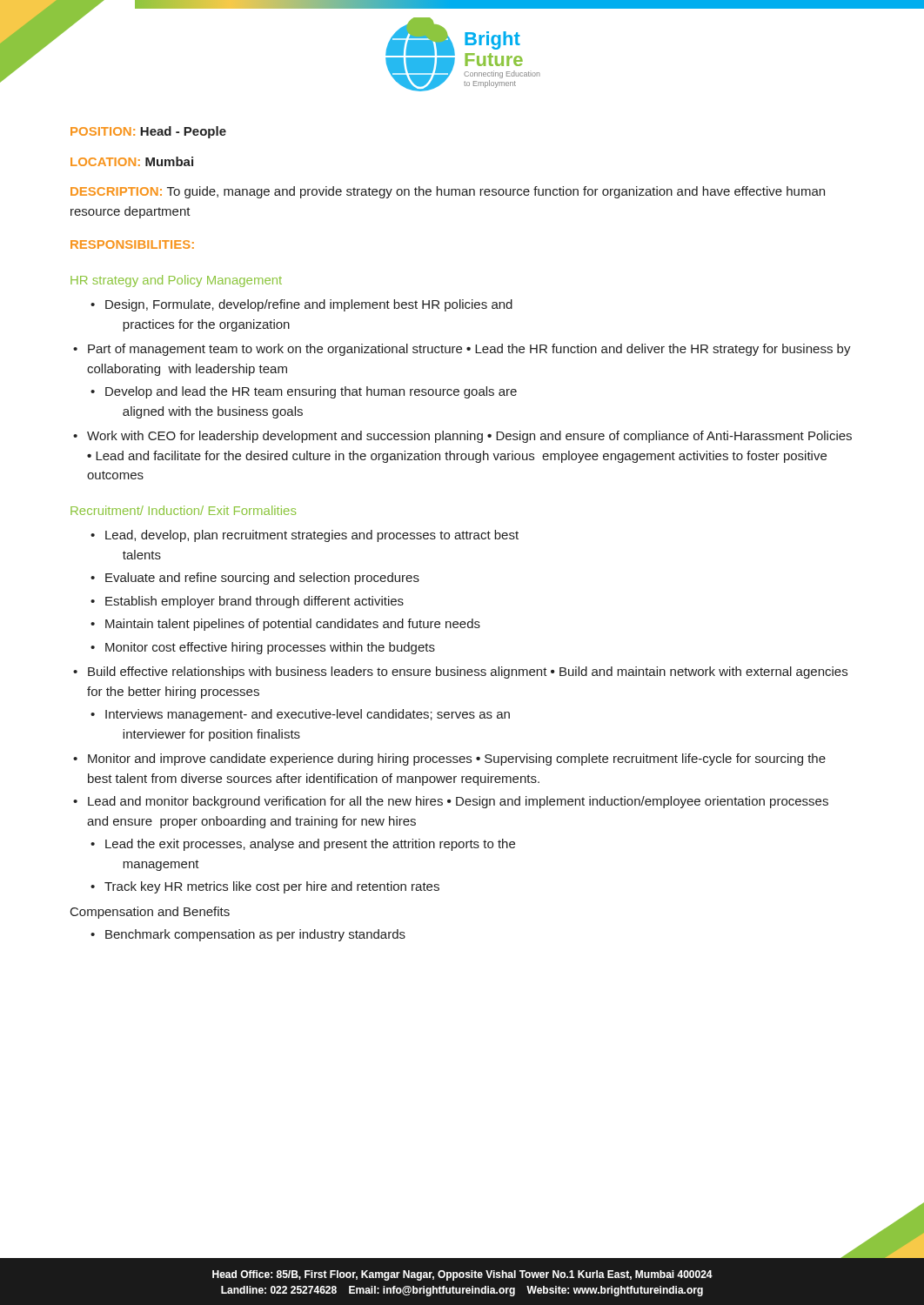Navigate to the block starting "LOCATION: Mumbai"

pos(132,161)
